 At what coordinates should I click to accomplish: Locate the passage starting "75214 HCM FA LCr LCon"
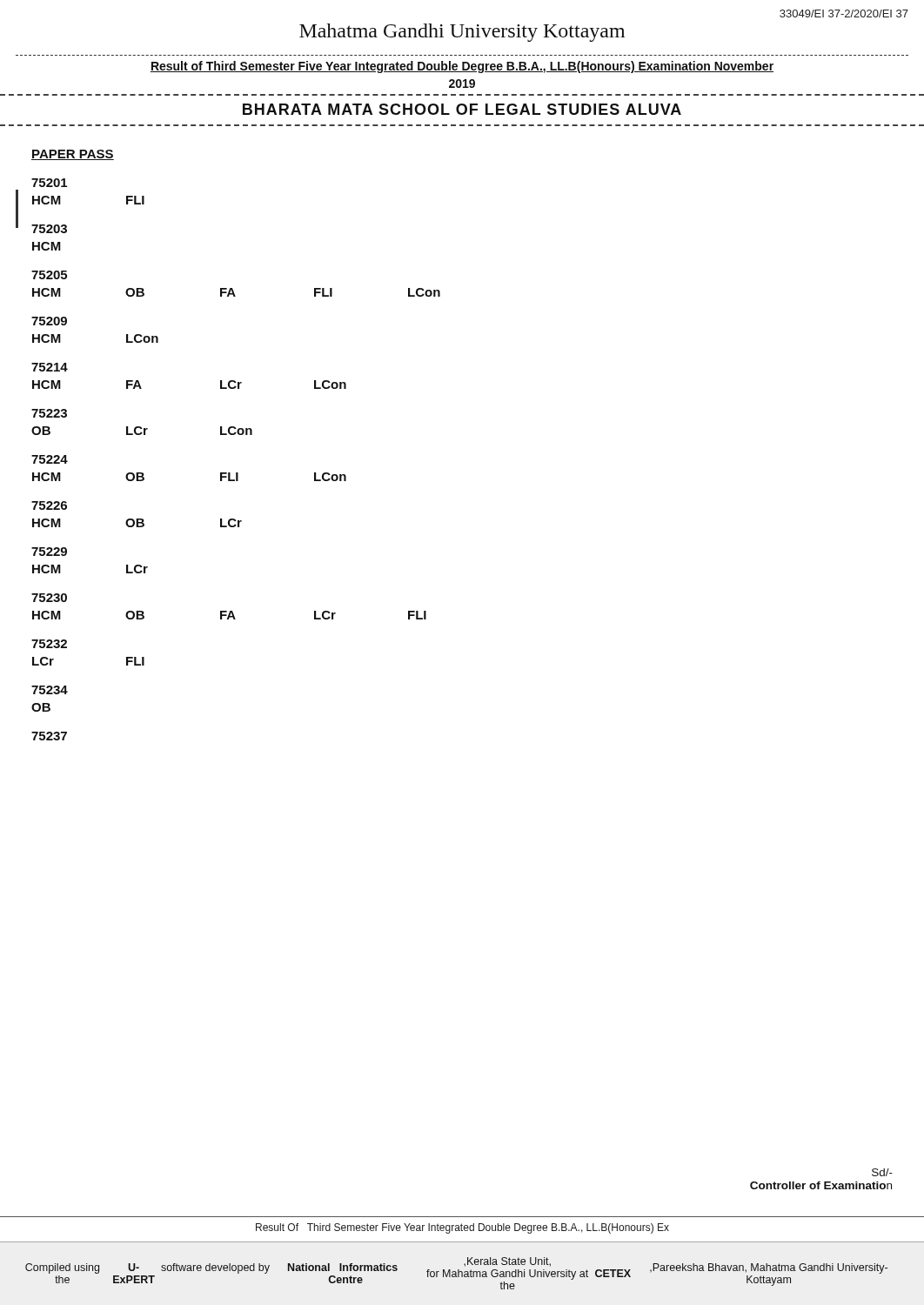[50, 367]
